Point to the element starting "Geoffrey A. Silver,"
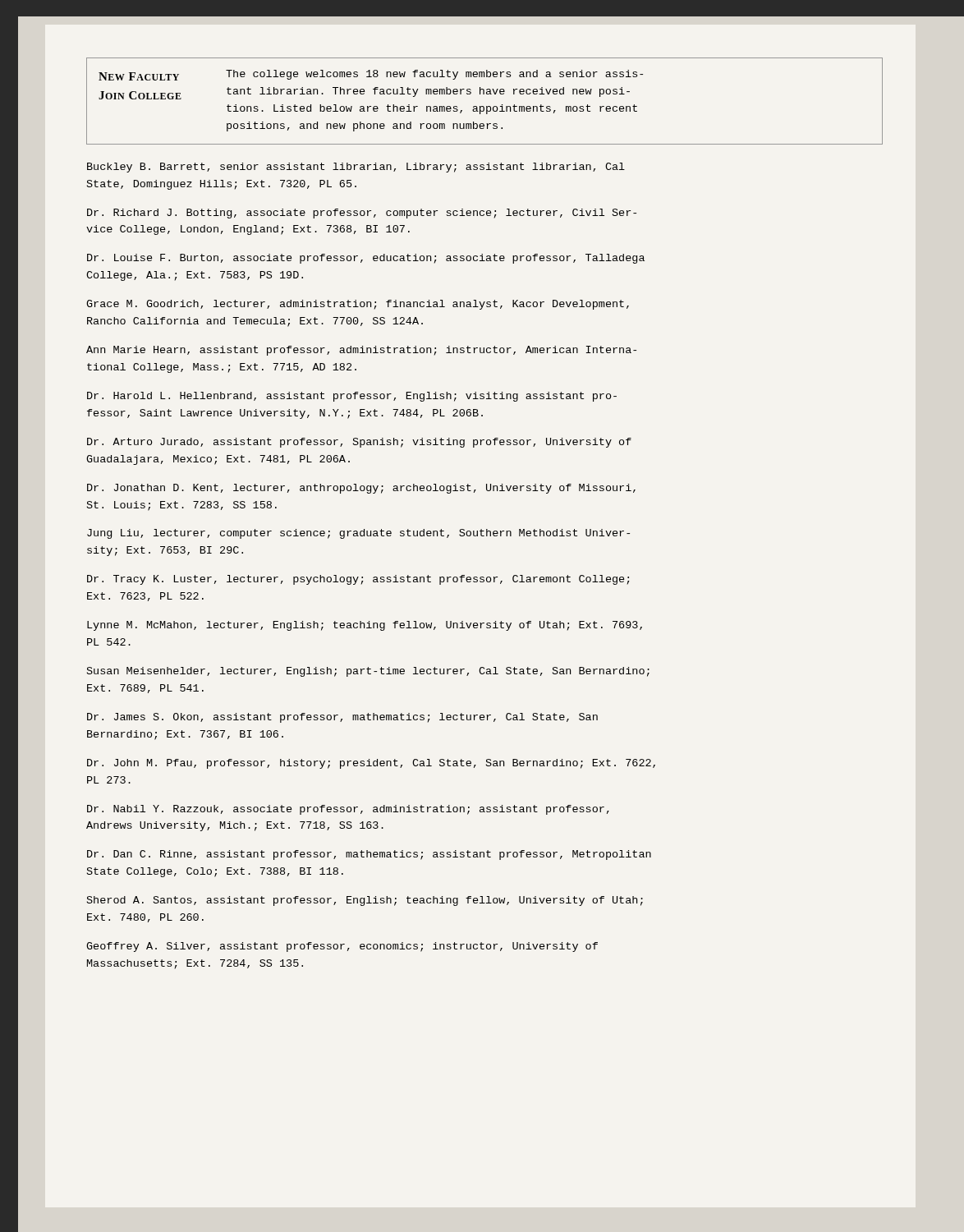Image resolution: width=964 pixels, height=1232 pixels. pos(342,955)
